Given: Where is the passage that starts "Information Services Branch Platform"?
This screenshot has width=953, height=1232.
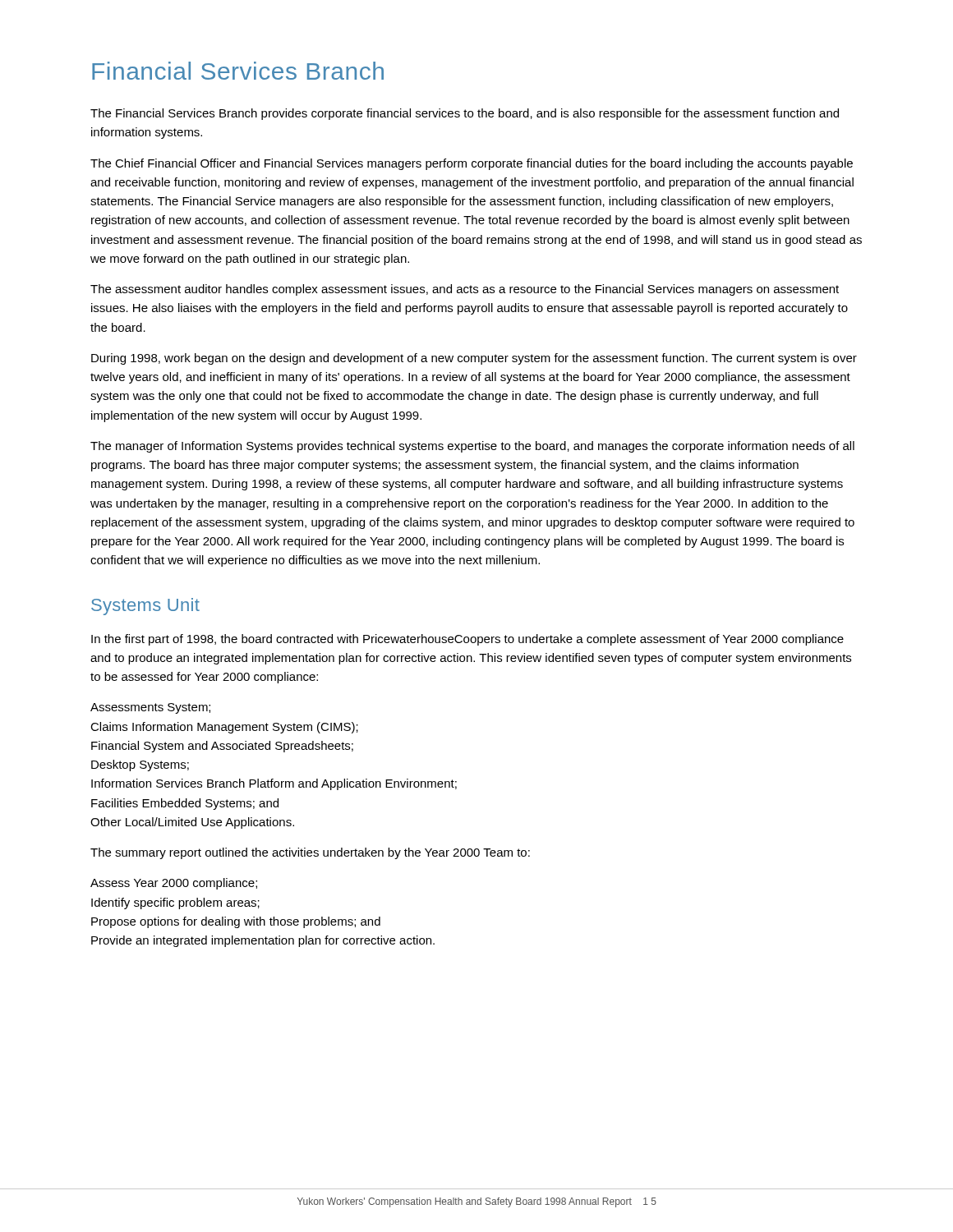Looking at the screenshot, I should click(x=274, y=783).
